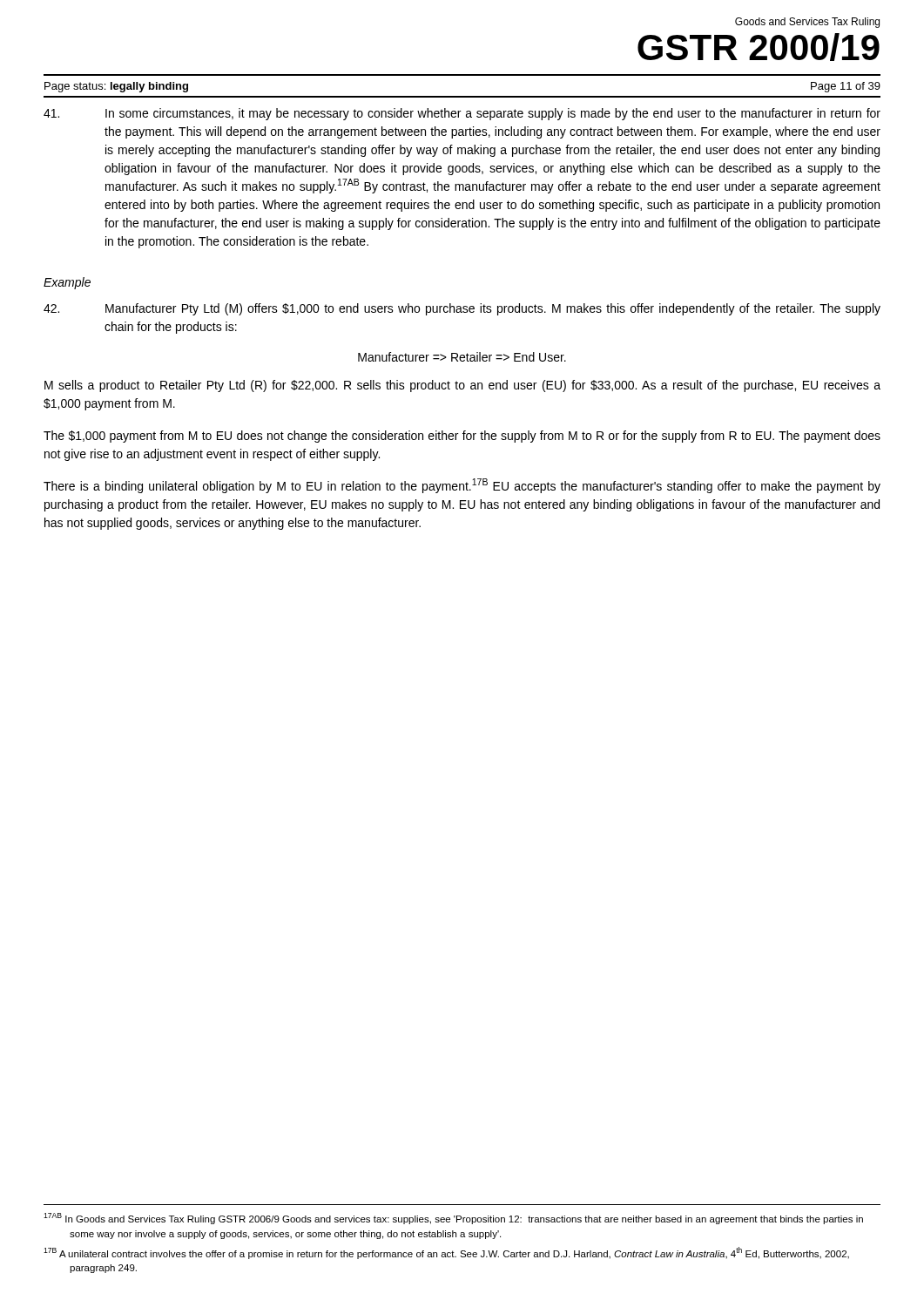The image size is (924, 1307).
Task: Point to the block beginning "The $1,000 payment from M to EU"
Action: (x=462, y=445)
